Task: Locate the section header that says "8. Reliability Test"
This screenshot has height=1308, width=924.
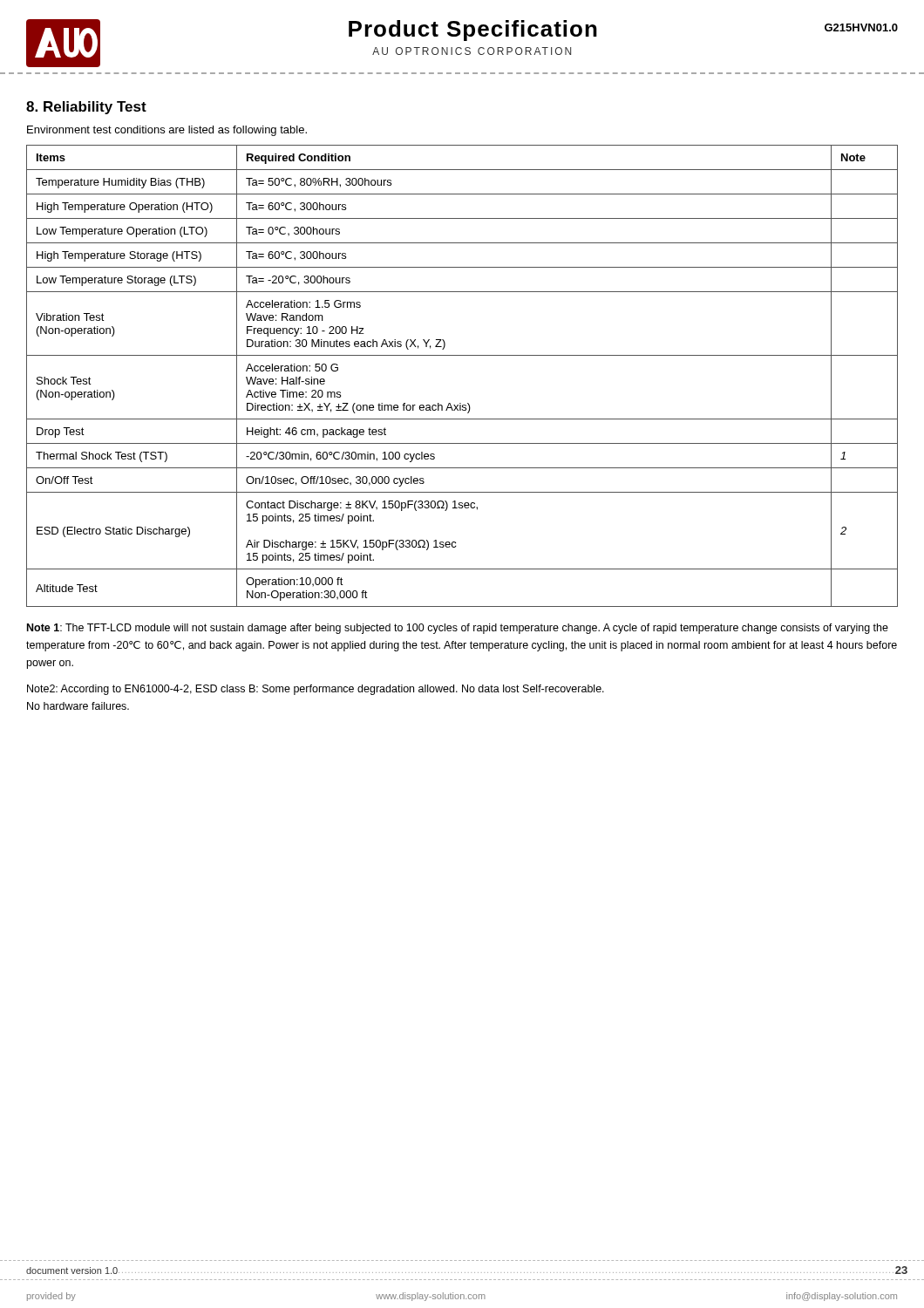Action: [x=86, y=107]
